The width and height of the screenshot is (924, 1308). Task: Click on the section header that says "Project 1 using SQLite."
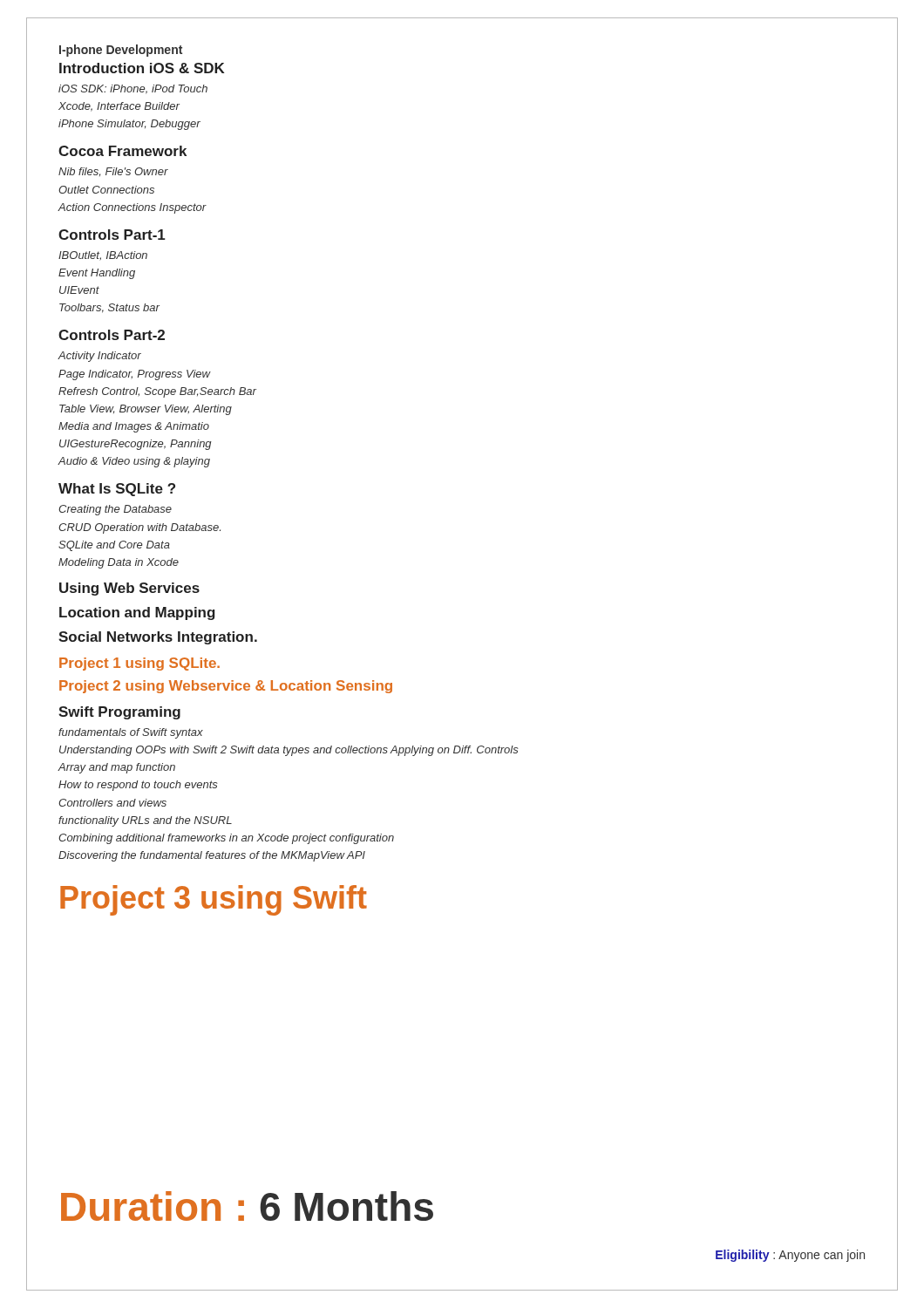point(140,663)
